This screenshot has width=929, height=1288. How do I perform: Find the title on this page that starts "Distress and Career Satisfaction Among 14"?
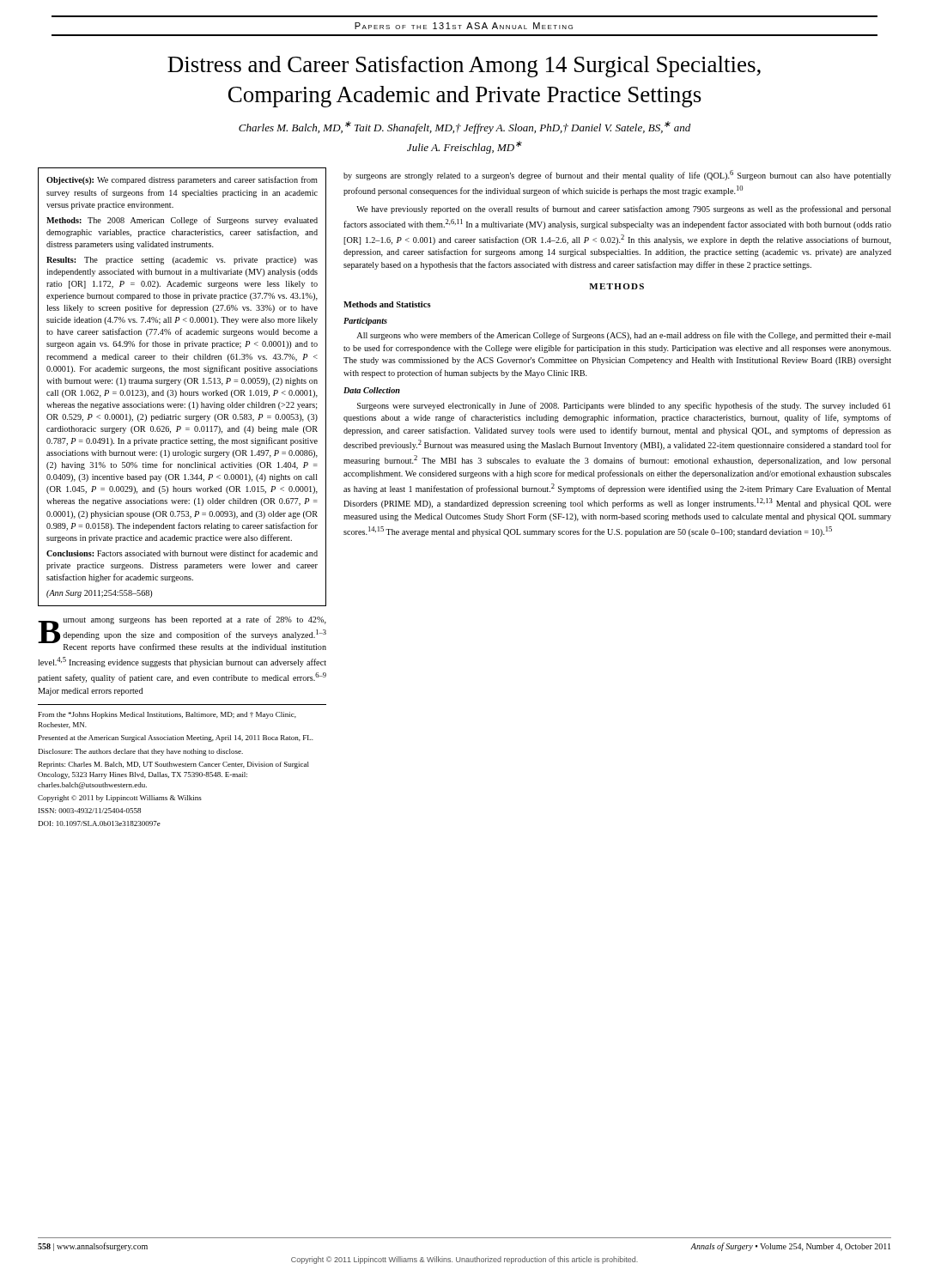click(464, 79)
